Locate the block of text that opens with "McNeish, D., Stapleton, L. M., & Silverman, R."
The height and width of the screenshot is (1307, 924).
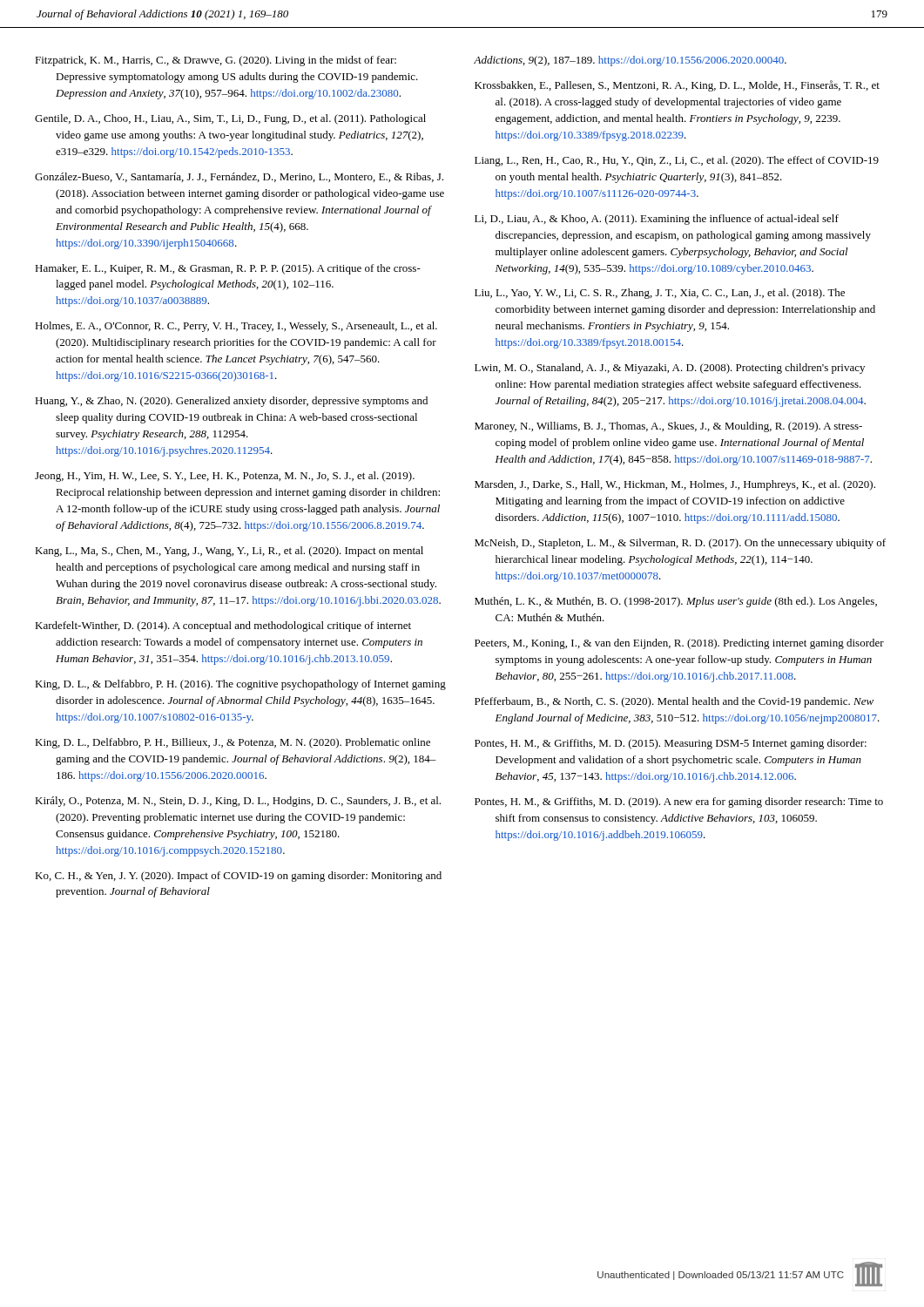tap(680, 559)
